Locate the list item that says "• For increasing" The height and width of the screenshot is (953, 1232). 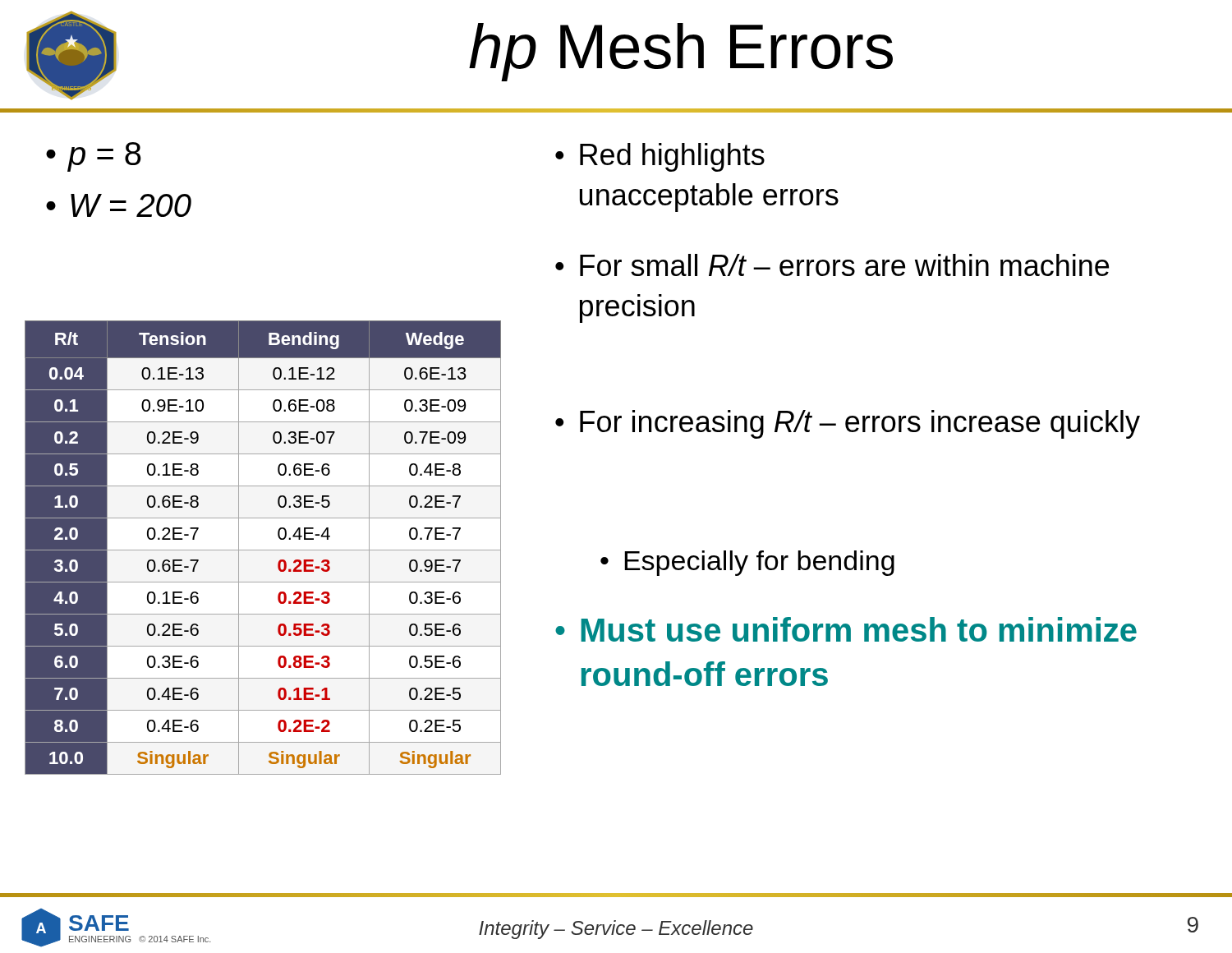tap(847, 423)
